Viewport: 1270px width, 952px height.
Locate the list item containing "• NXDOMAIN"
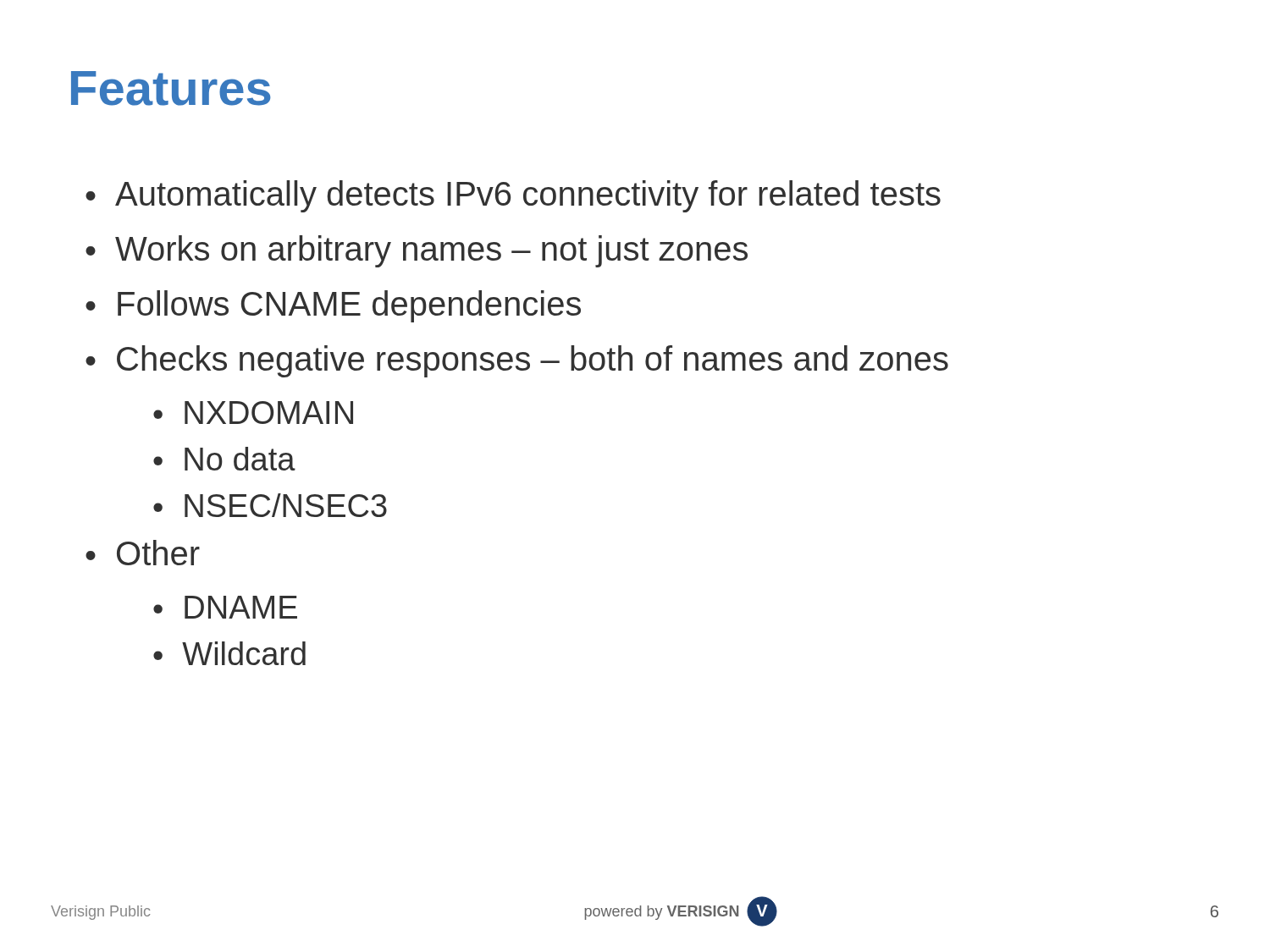coord(254,414)
